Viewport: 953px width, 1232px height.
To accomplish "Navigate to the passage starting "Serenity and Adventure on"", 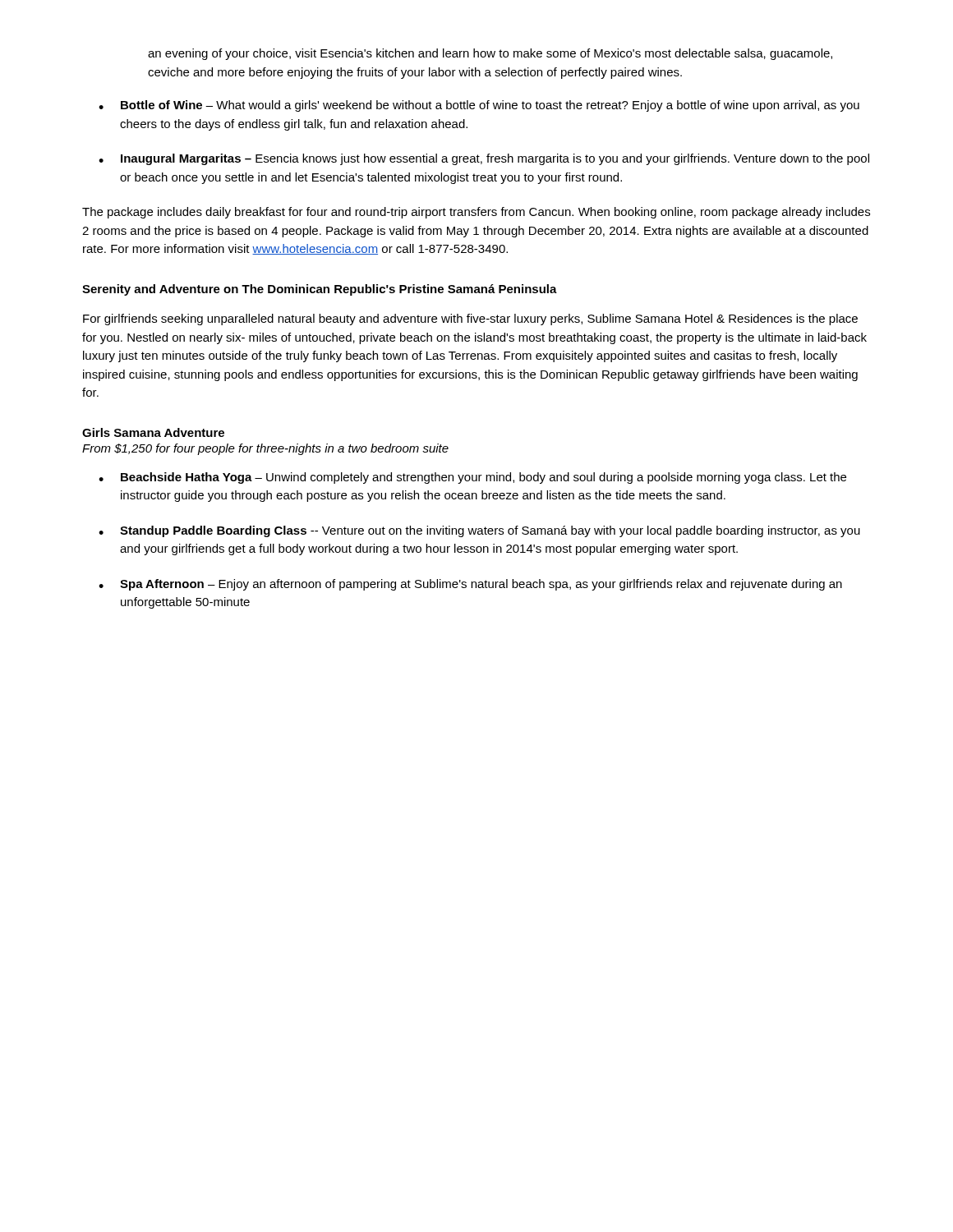I will [319, 288].
